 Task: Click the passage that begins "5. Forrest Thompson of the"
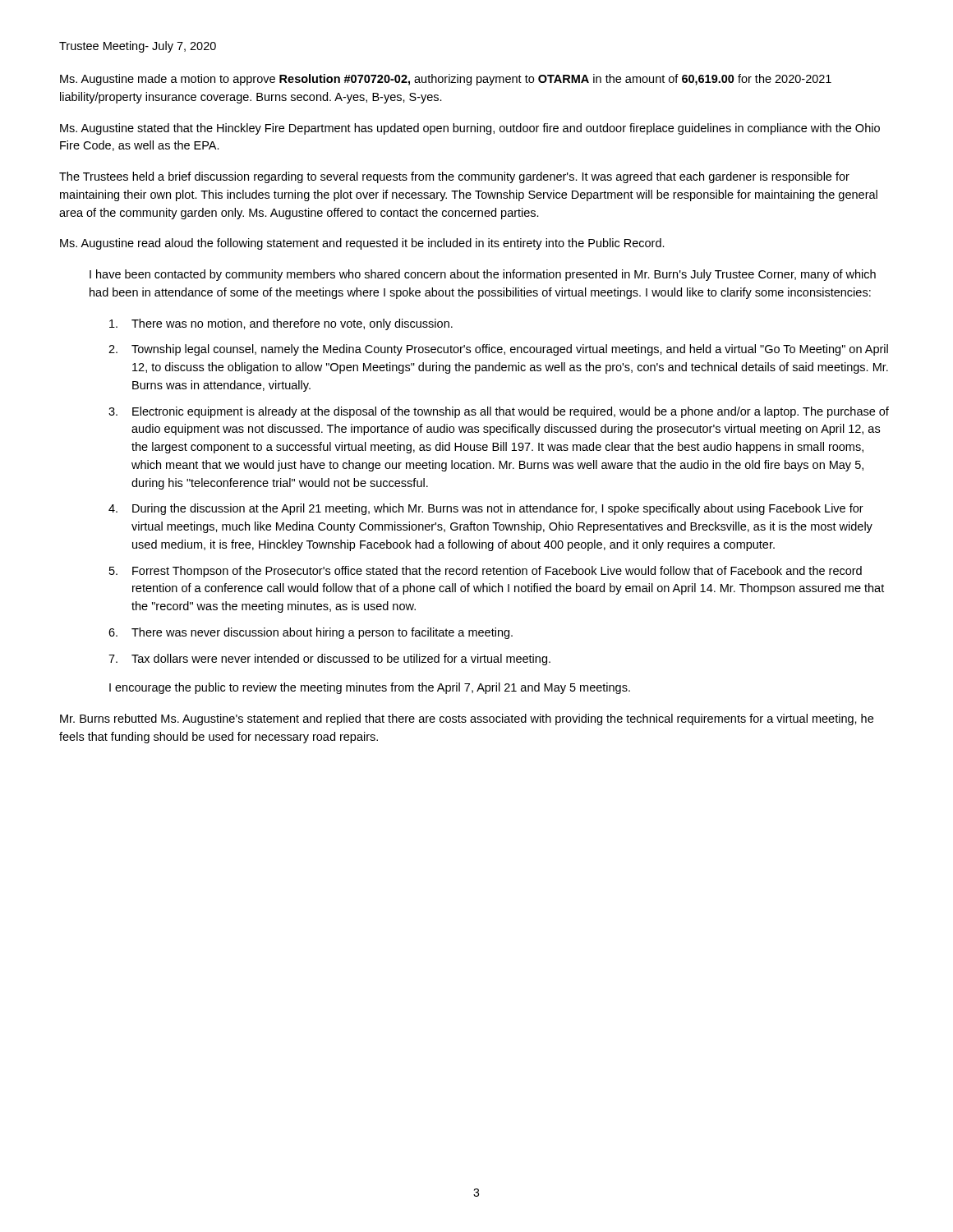click(x=501, y=589)
